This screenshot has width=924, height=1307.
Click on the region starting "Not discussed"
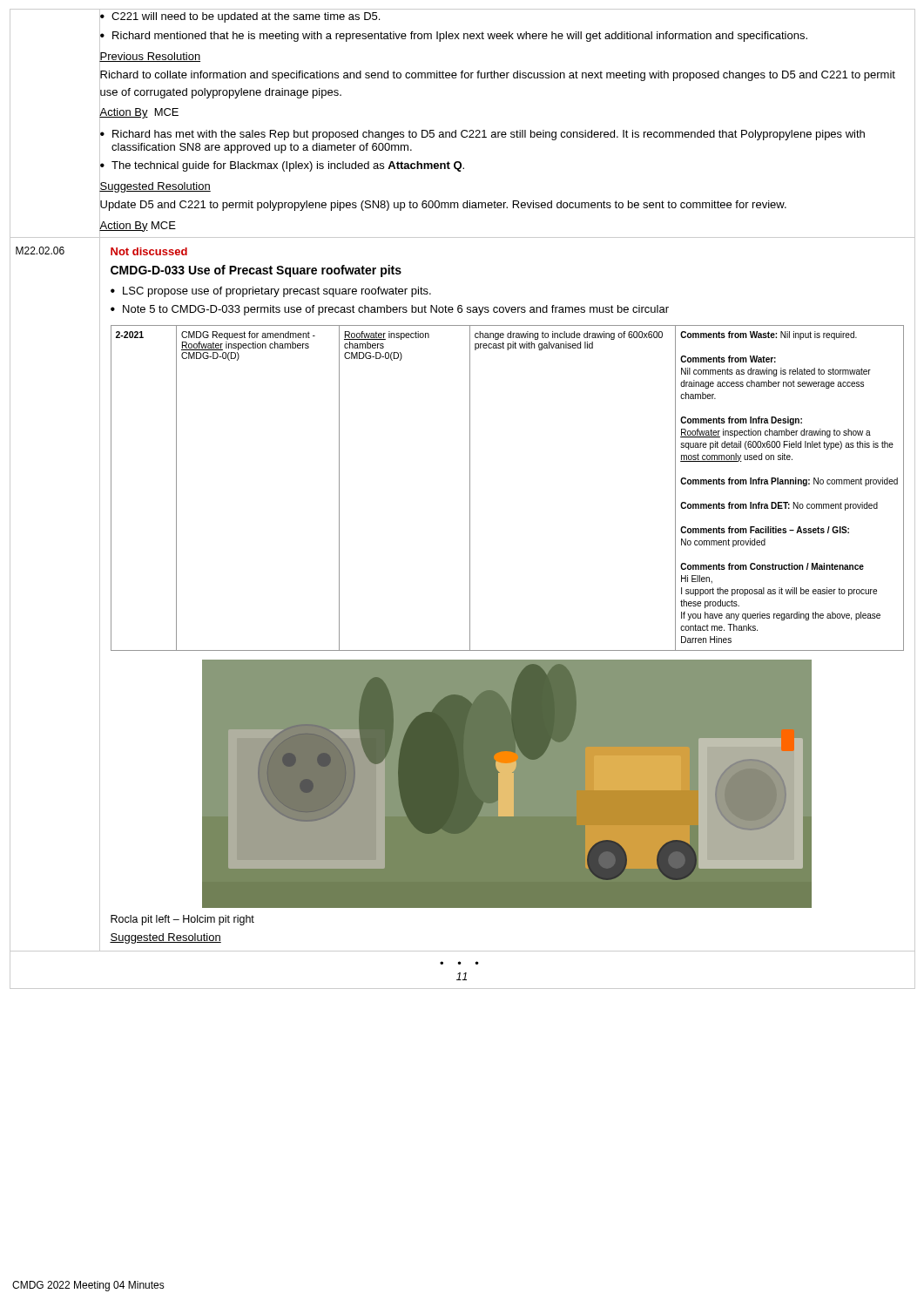149,251
